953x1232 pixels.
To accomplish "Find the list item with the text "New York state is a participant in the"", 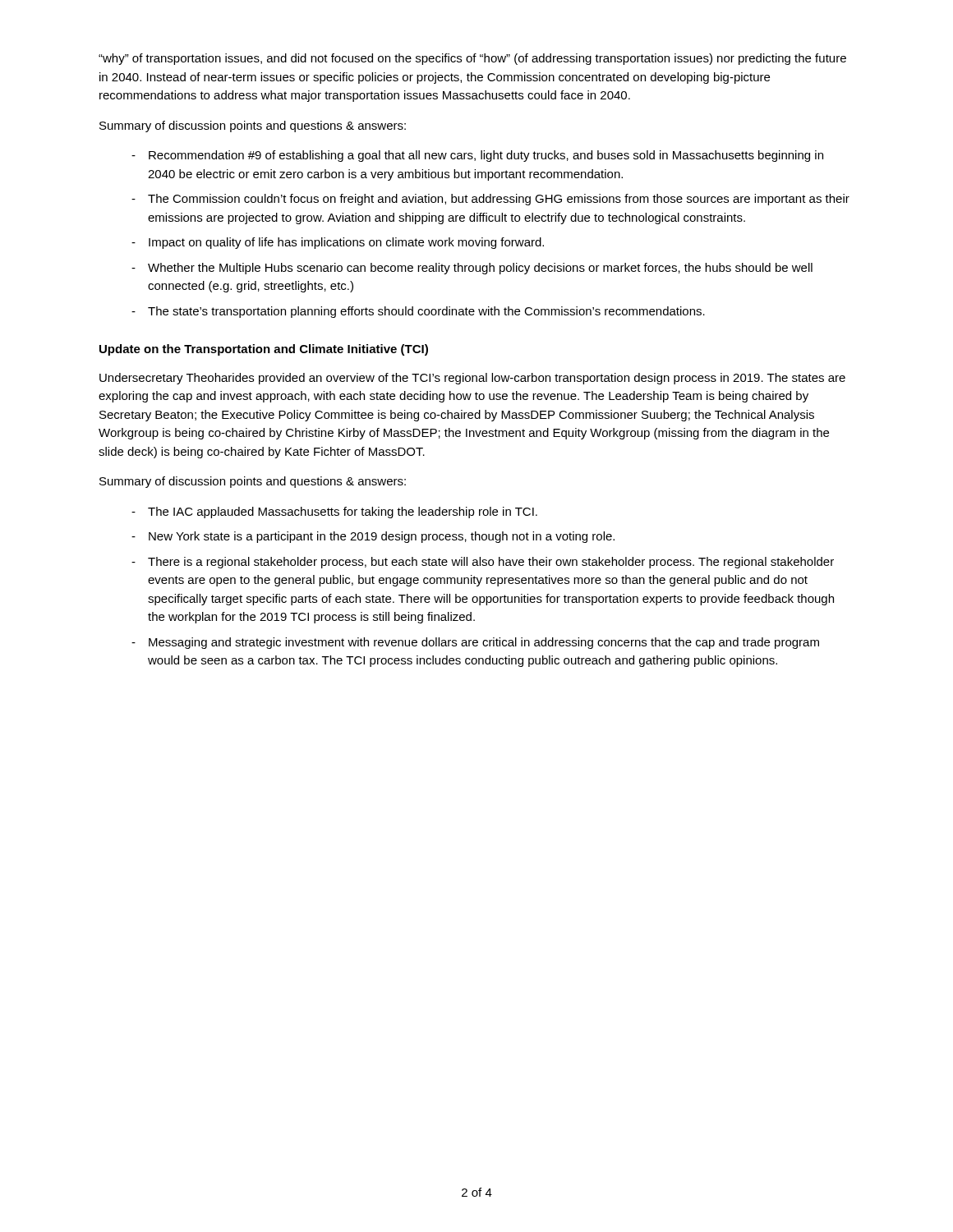I will [382, 536].
